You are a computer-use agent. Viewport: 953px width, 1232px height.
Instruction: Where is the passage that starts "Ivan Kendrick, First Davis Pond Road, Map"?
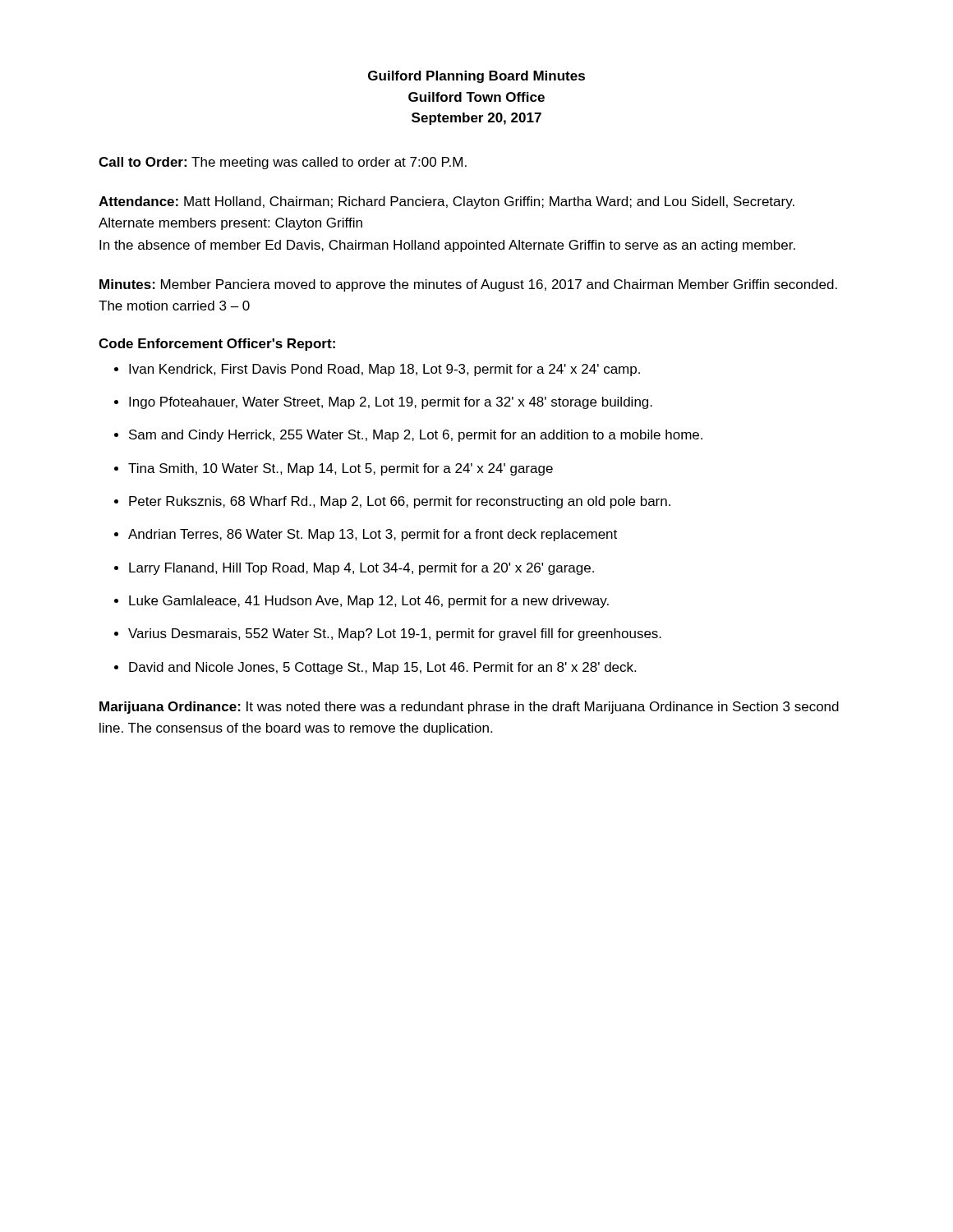385,369
